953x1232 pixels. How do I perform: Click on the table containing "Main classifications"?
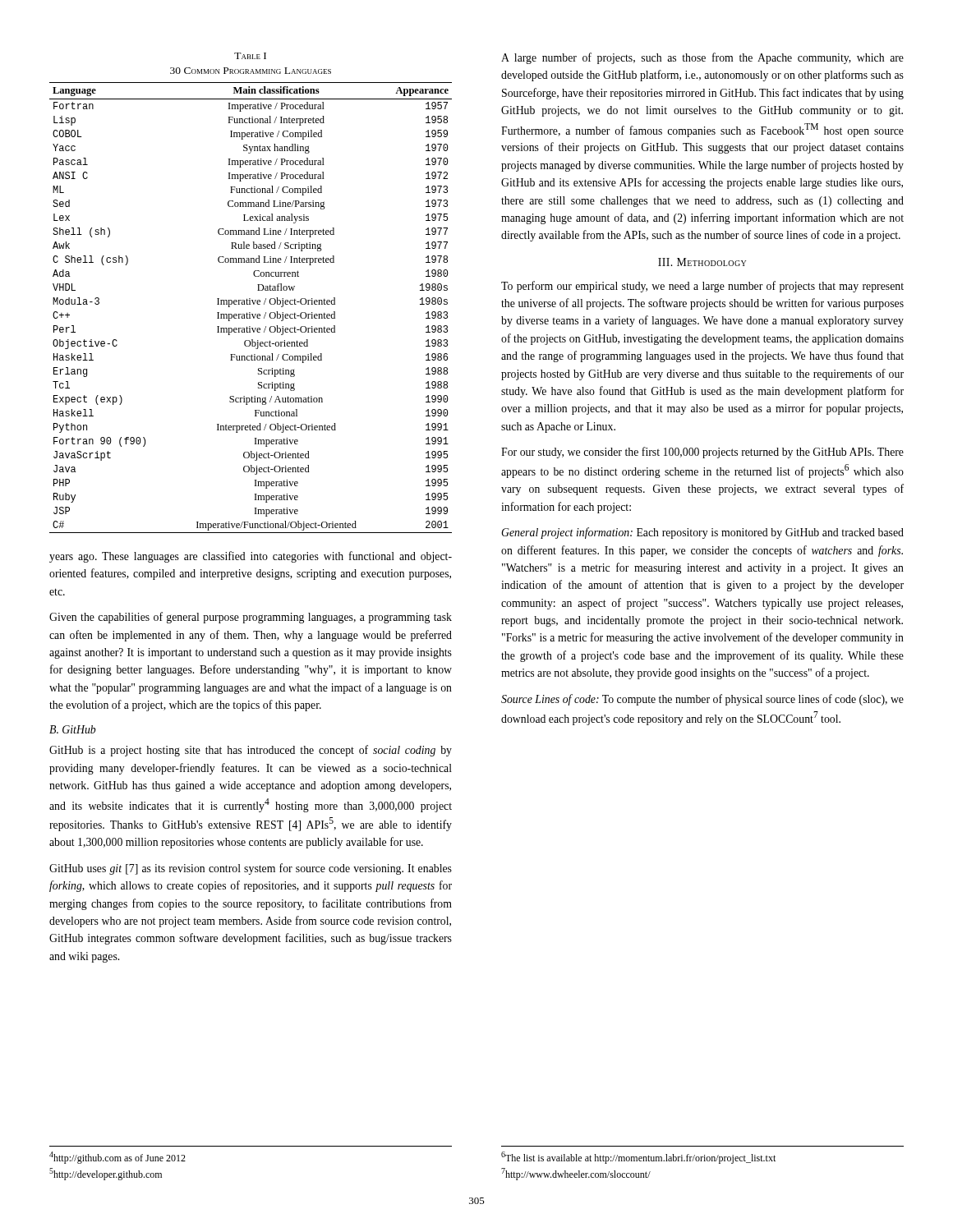(x=251, y=291)
